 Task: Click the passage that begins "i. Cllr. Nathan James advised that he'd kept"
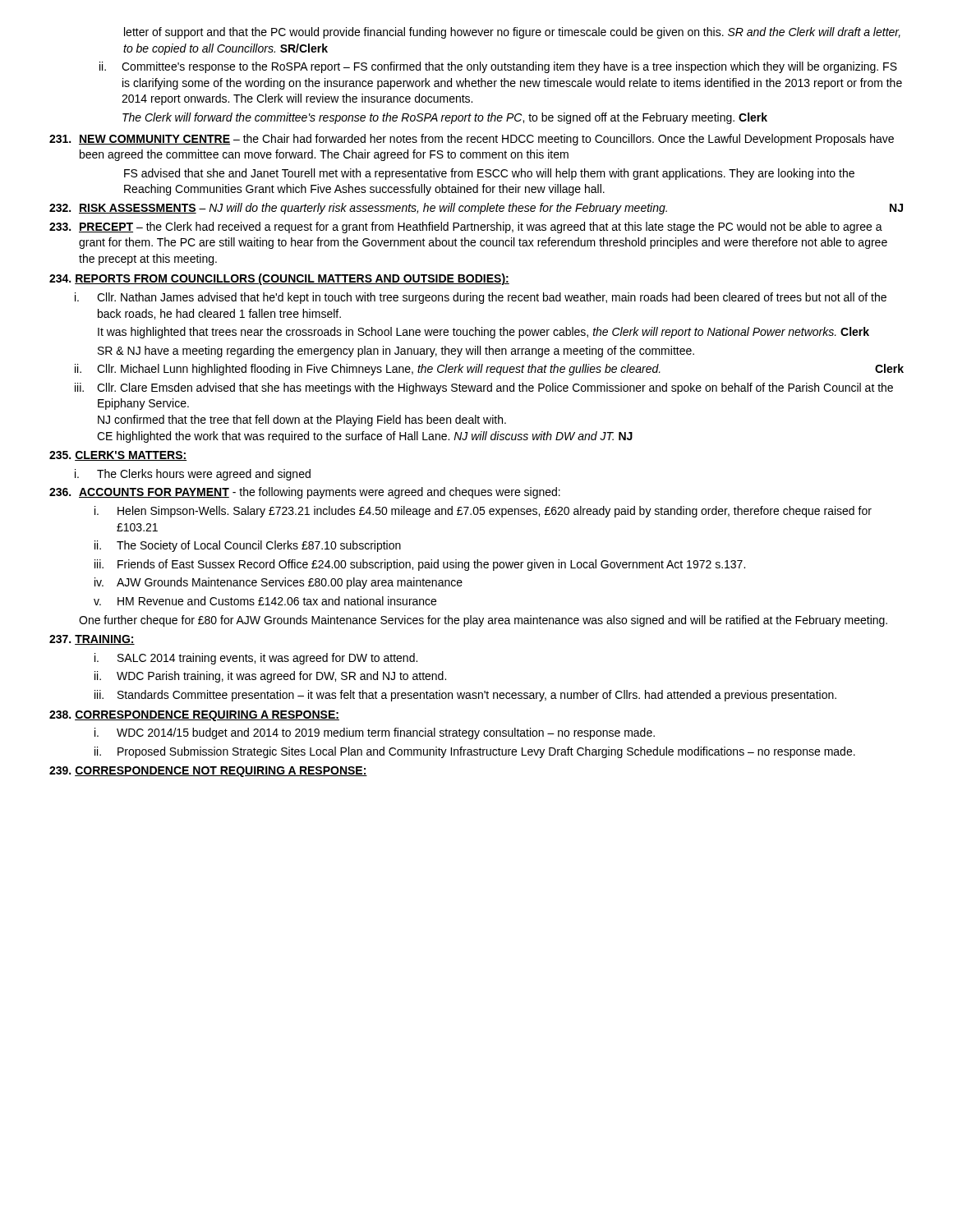point(489,306)
